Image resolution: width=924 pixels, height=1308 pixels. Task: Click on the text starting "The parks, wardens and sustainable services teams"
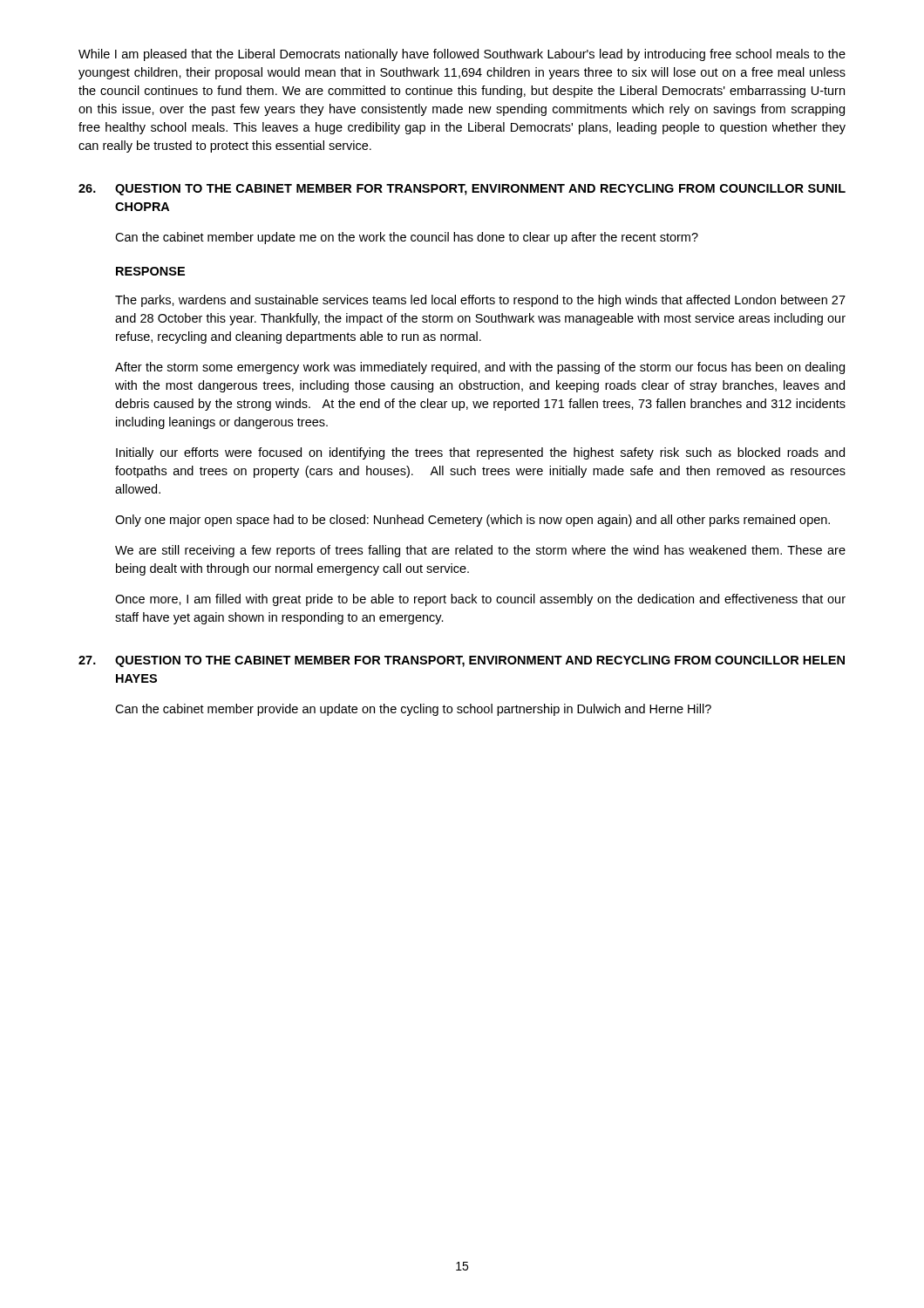point(480,318)
